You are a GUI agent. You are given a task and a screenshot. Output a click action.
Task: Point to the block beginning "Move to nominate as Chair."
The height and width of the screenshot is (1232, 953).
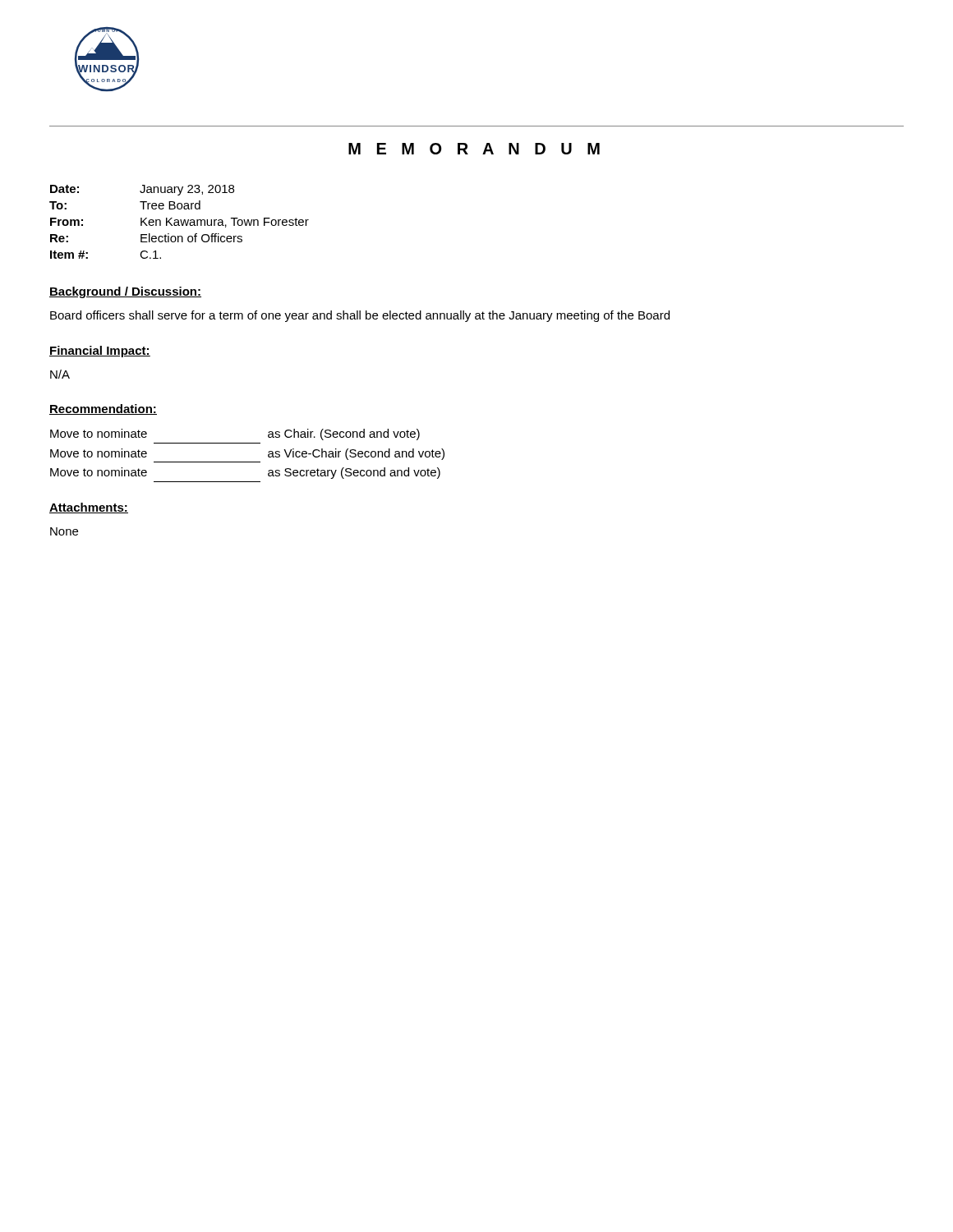247,453
